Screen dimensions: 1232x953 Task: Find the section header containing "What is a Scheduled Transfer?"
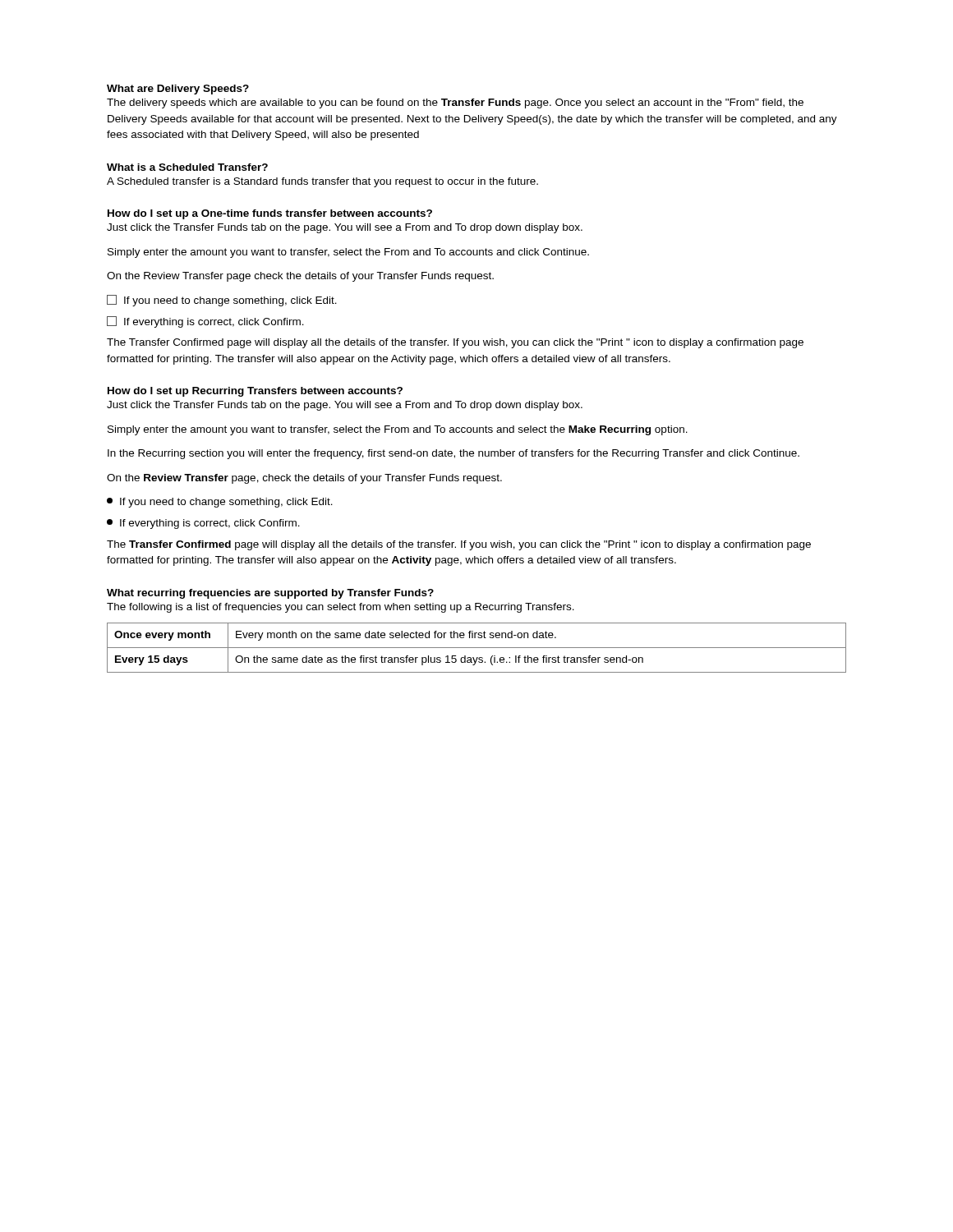(x=188, y=167)
